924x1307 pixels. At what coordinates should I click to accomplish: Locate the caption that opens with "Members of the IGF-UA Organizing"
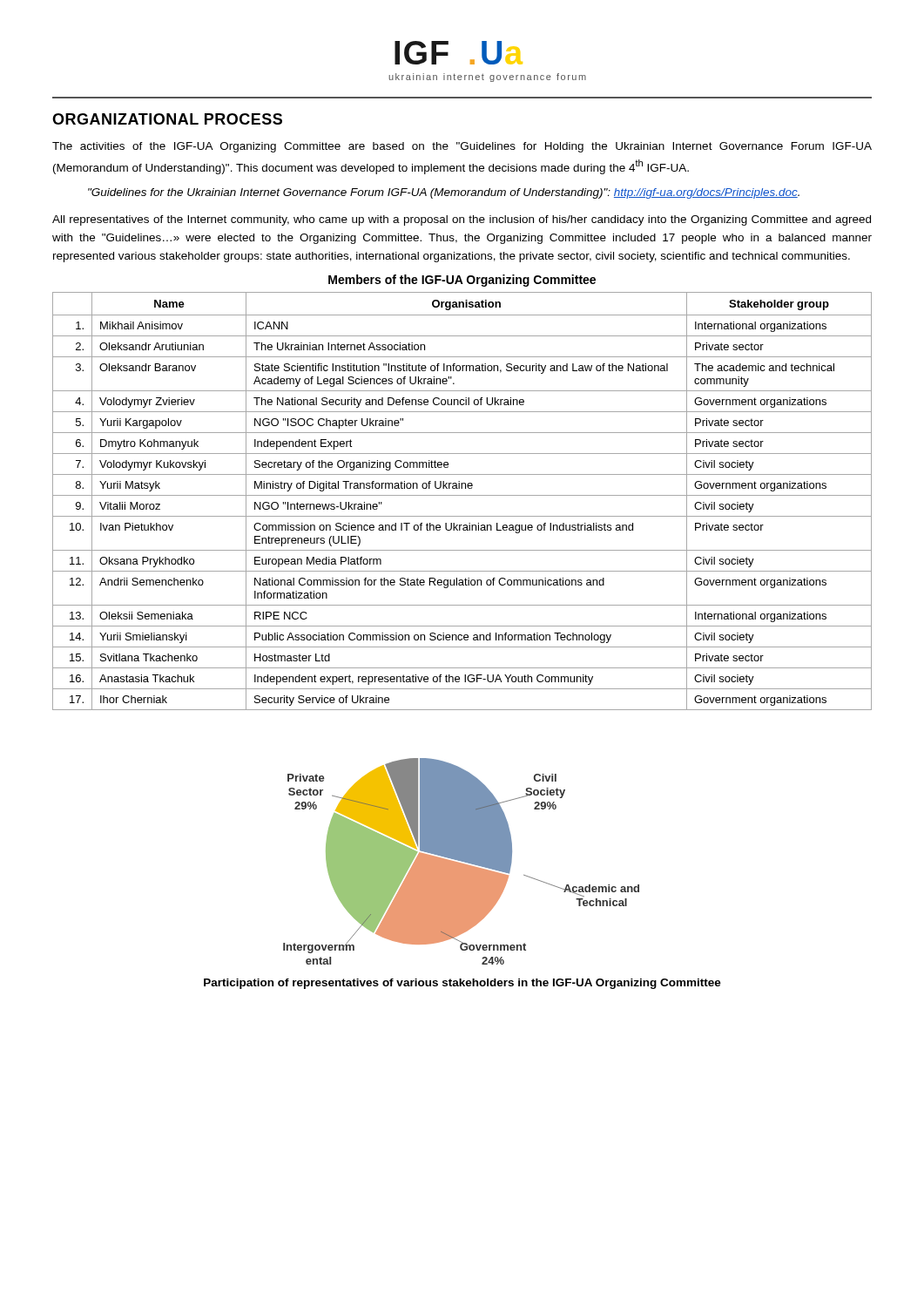pyautogui.click(x=462, y=280)
